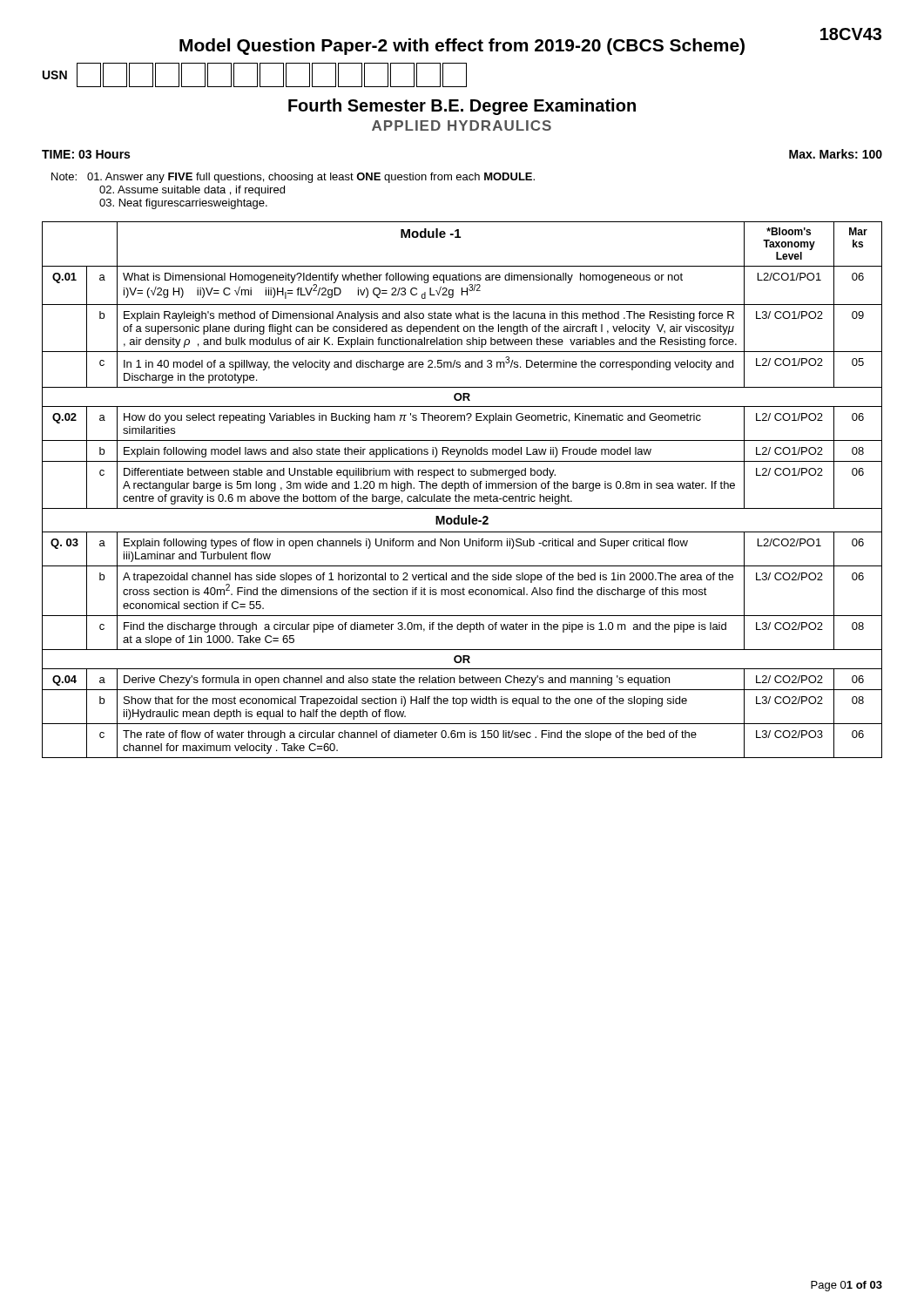The width and height of the screenshot is (924, 1307).
Task: Navigate to the passage starting "02. Assume suitable data , if required"
Action: point(192,190)
